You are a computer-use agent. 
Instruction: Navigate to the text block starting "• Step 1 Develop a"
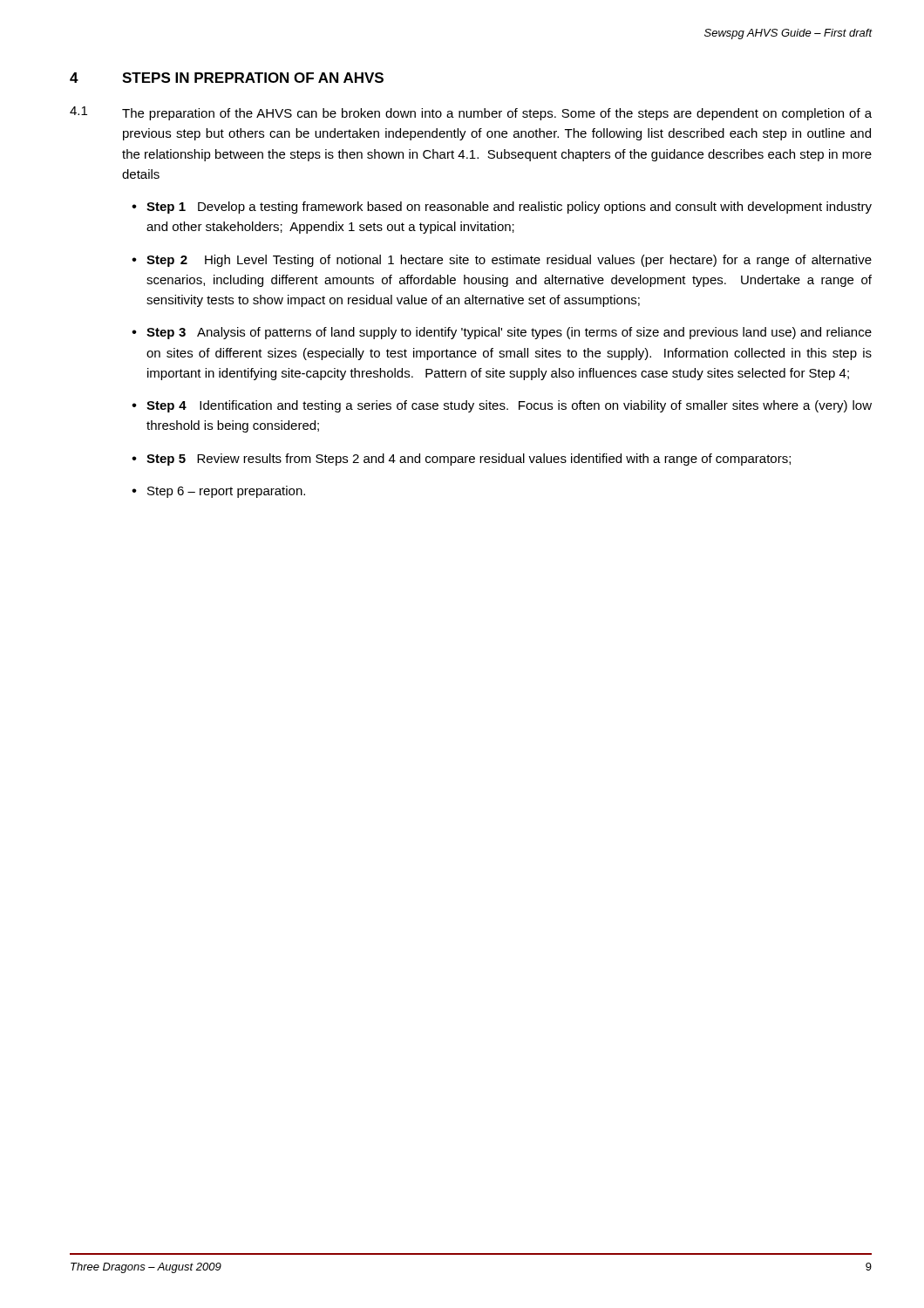497,216
